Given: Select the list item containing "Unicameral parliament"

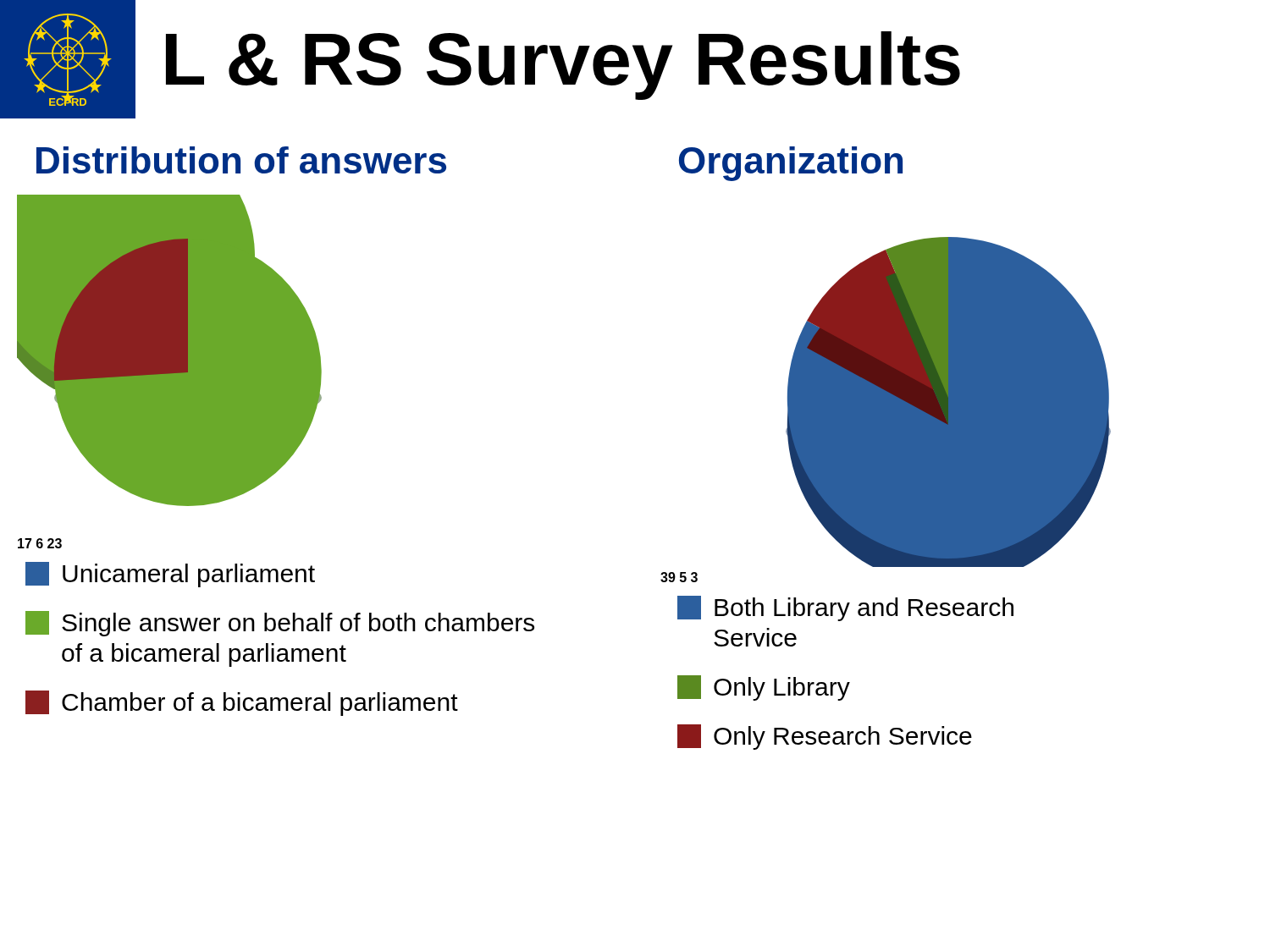Looking at the screenshot, I should click(x=170, y=574).
